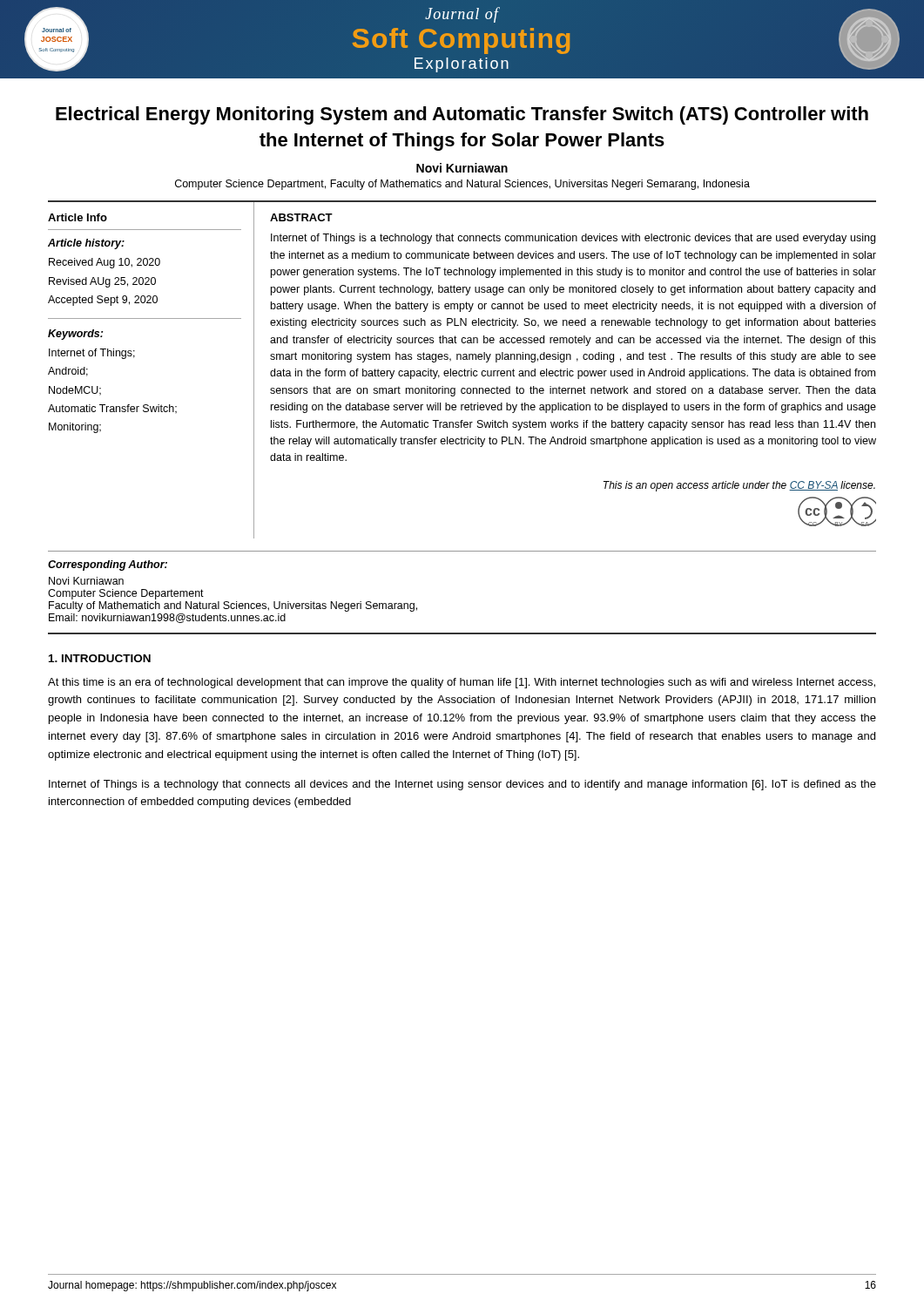Screen dimensions: 1307x924
Task: Click on the text block with the text "At this time is an era of technological"
Action: click(462, 718)
